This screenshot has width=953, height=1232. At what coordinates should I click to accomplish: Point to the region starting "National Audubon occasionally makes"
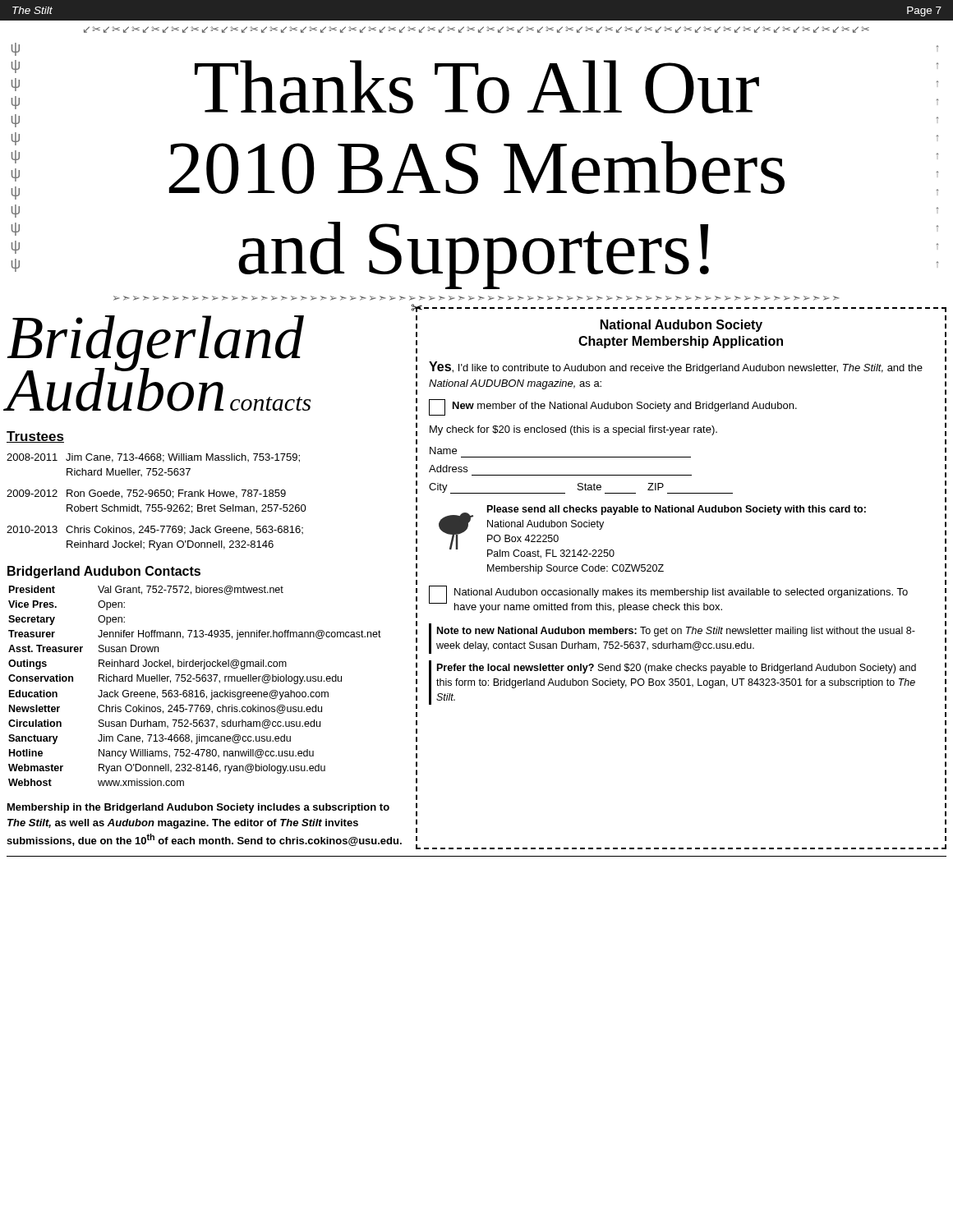point(681,600)
